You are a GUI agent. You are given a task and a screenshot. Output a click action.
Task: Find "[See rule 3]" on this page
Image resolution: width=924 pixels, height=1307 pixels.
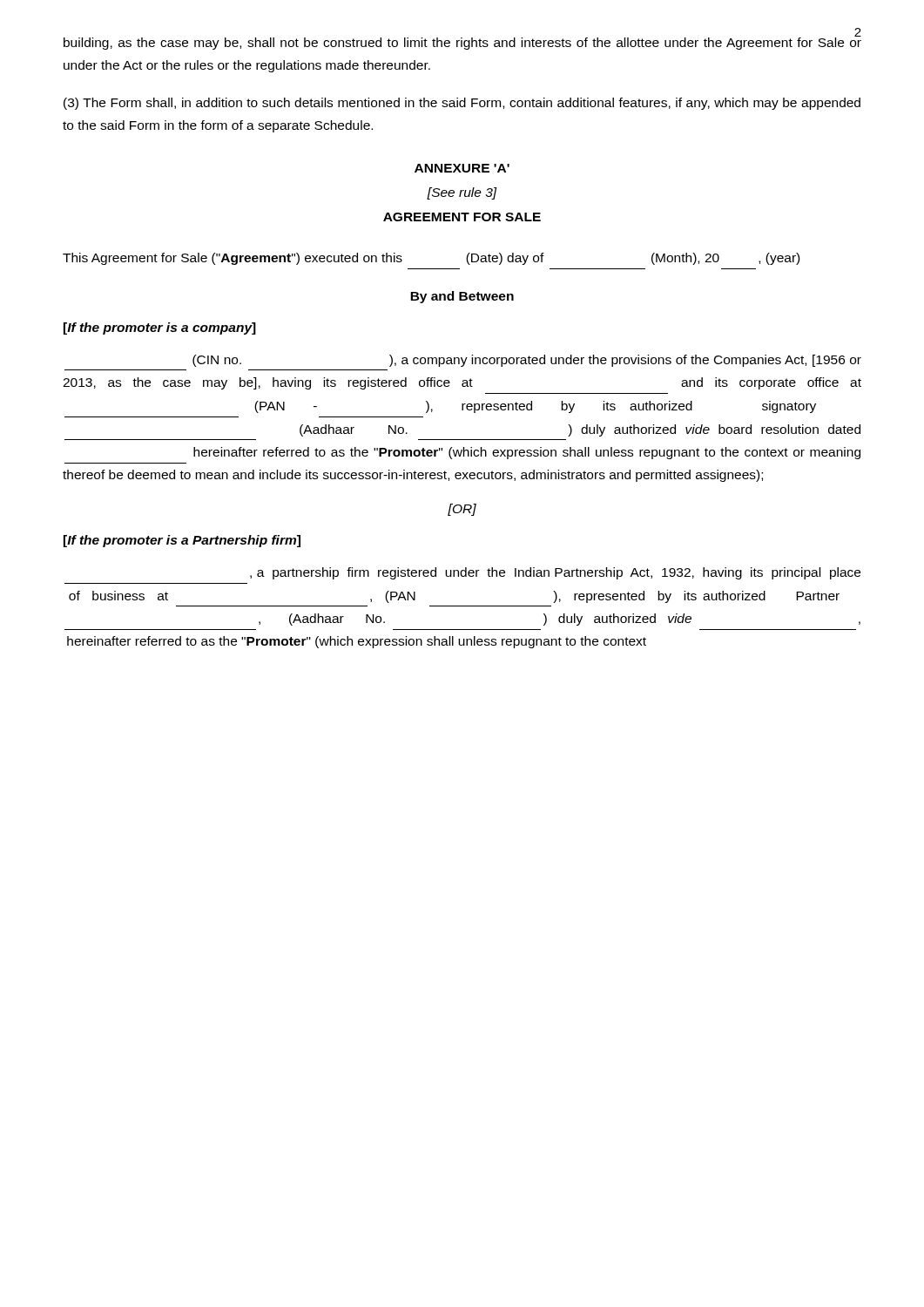coord(462,192)
